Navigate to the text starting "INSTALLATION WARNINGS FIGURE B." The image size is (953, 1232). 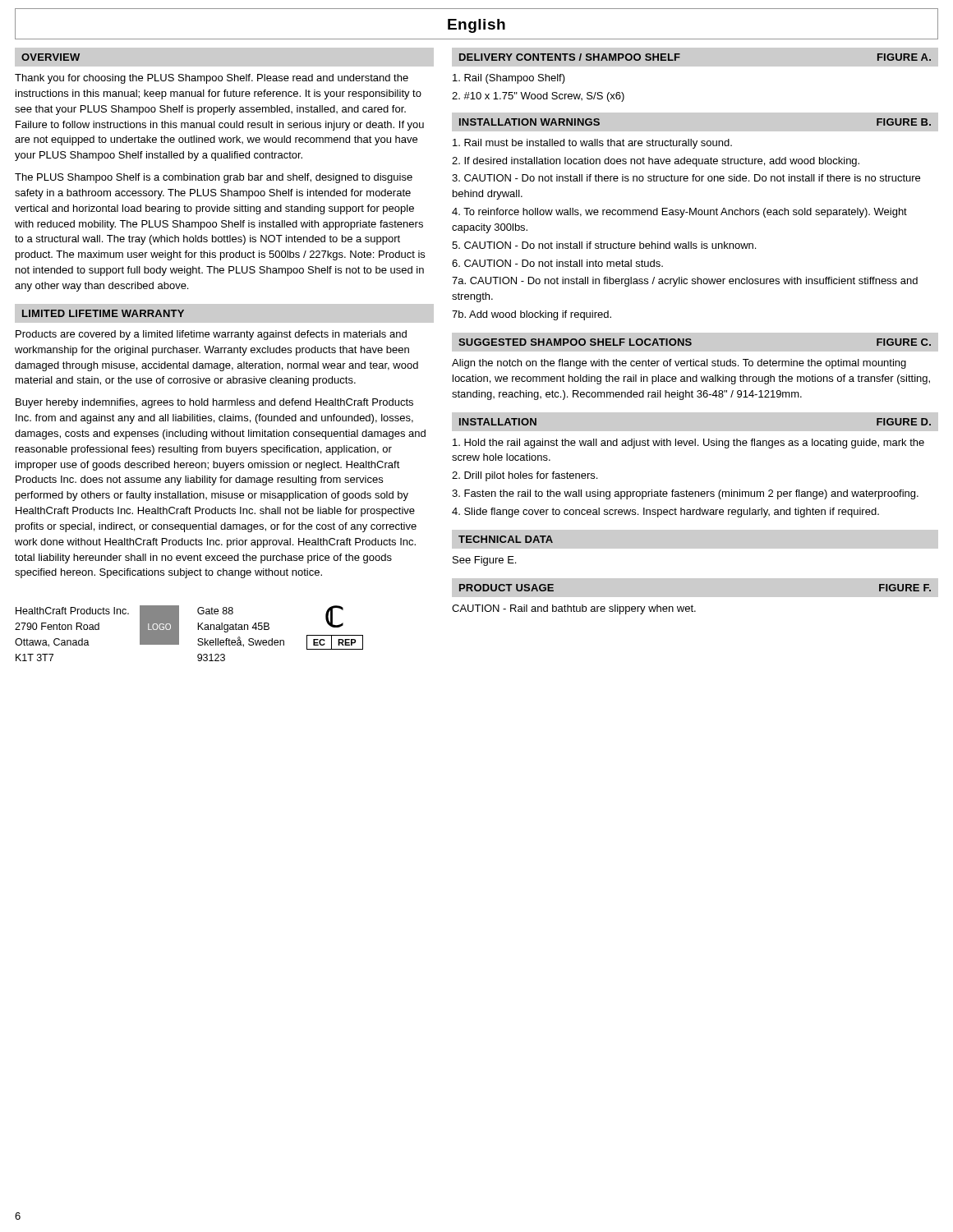tap(695, 122)
